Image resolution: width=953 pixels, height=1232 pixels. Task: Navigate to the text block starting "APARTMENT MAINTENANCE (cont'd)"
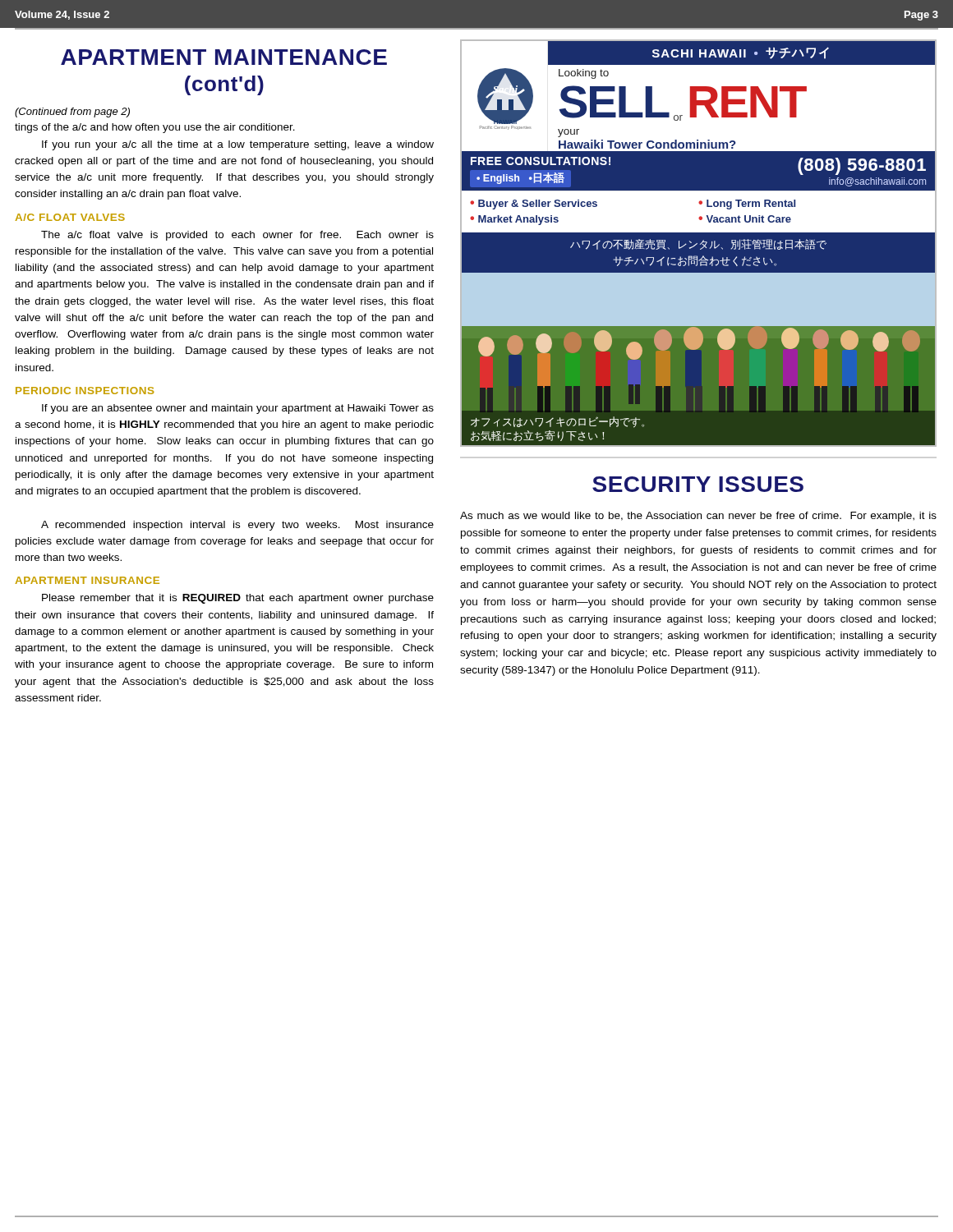224,70
